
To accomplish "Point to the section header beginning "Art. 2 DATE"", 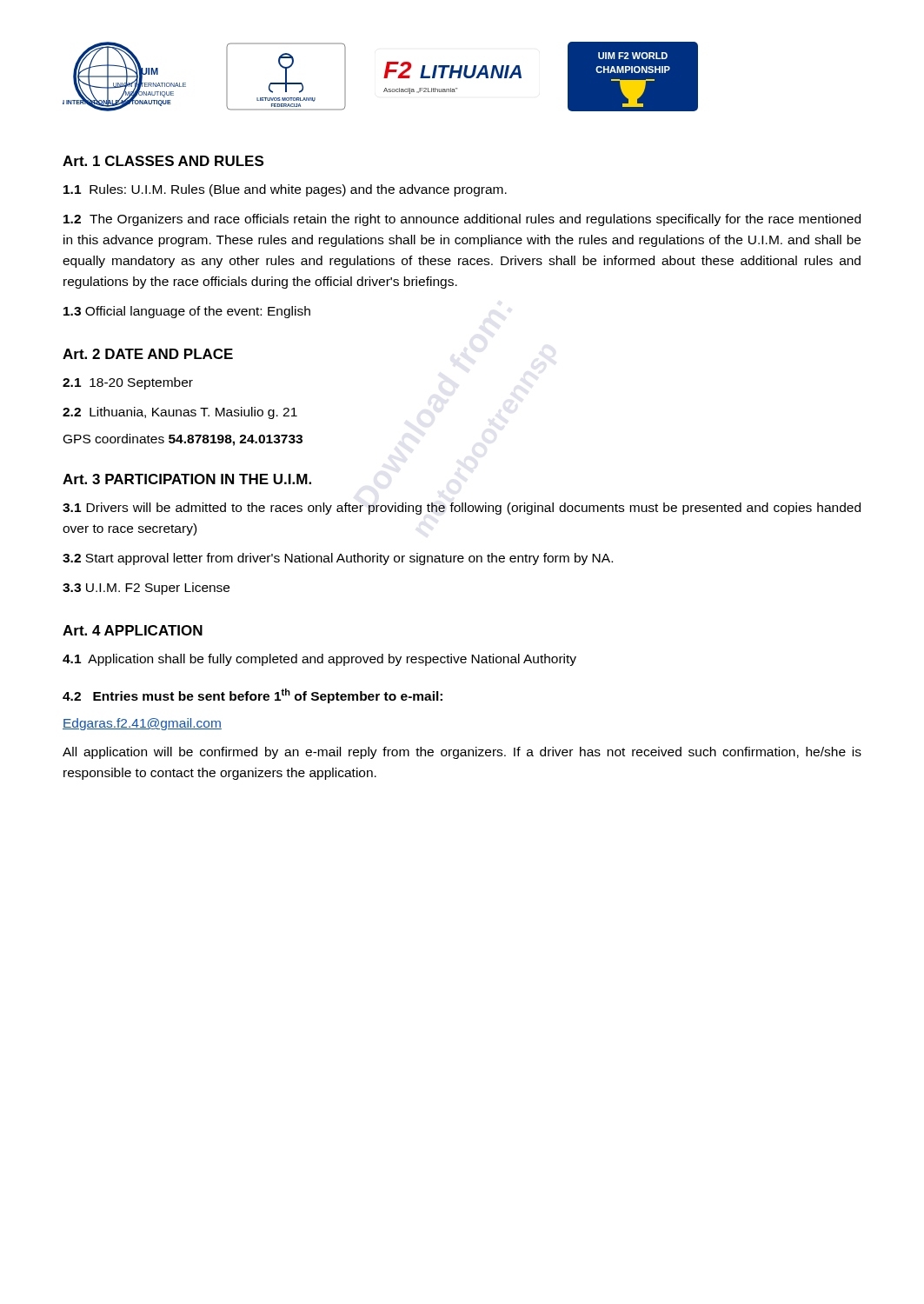I will pos(148,354).
